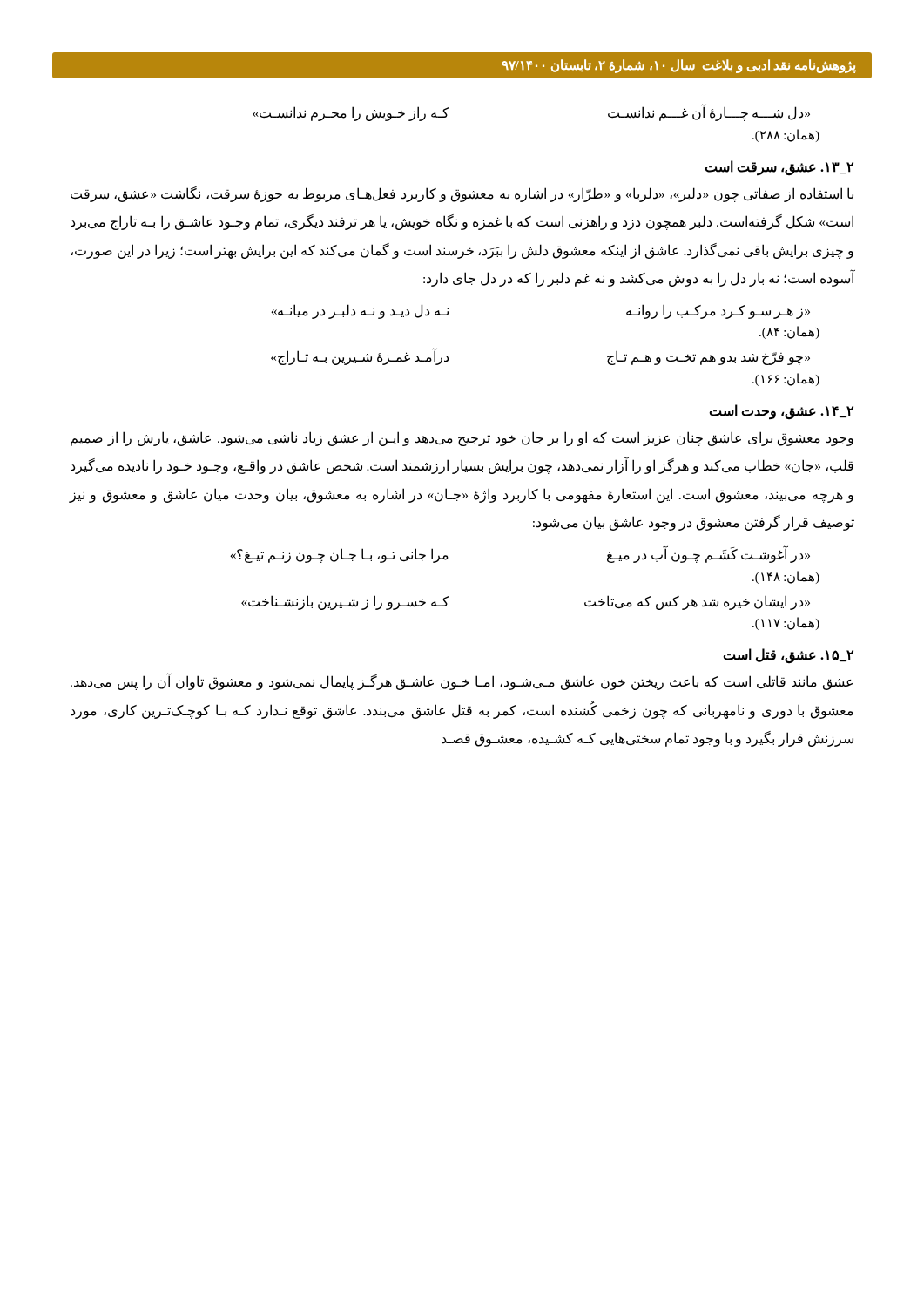924x1307 pixels.
Task: Select the region starting "«در آغوشـت کَشَـم چـون آب در میـغ مرا"
Action: (445, 563)
